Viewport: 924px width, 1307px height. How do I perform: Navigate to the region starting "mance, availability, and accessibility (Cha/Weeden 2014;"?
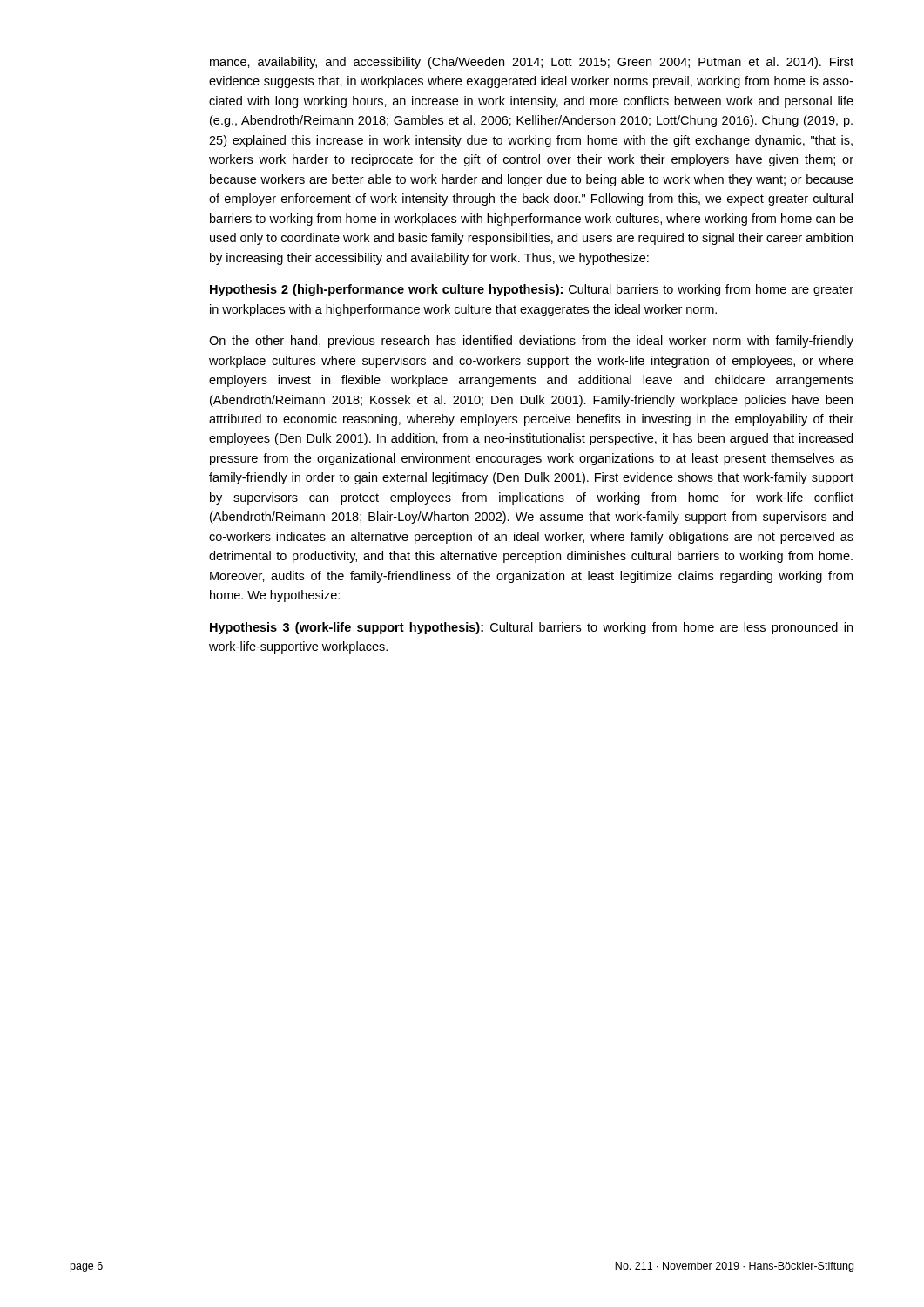pos(531,160)
